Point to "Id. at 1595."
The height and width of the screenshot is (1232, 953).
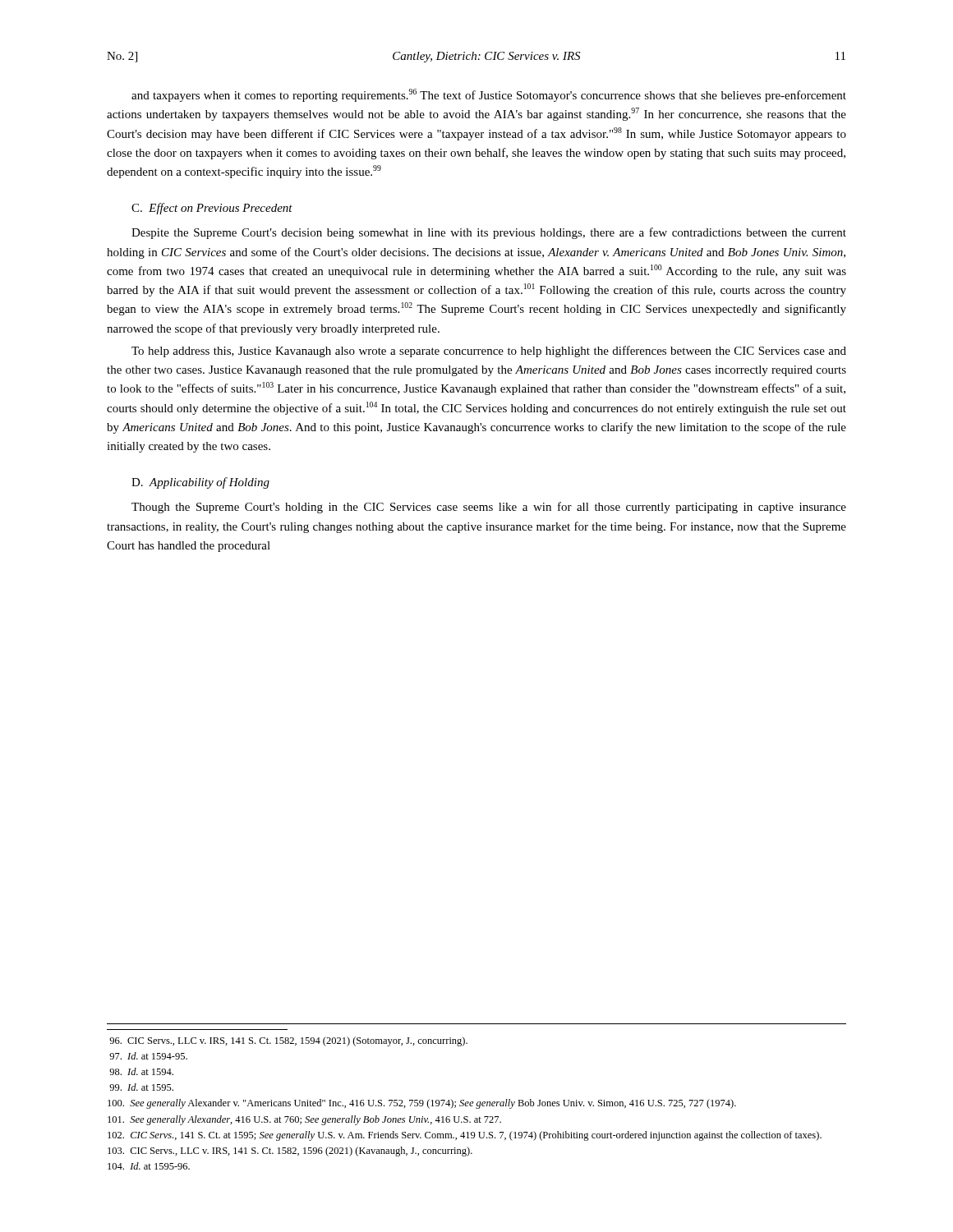[x=141, y=1087]
